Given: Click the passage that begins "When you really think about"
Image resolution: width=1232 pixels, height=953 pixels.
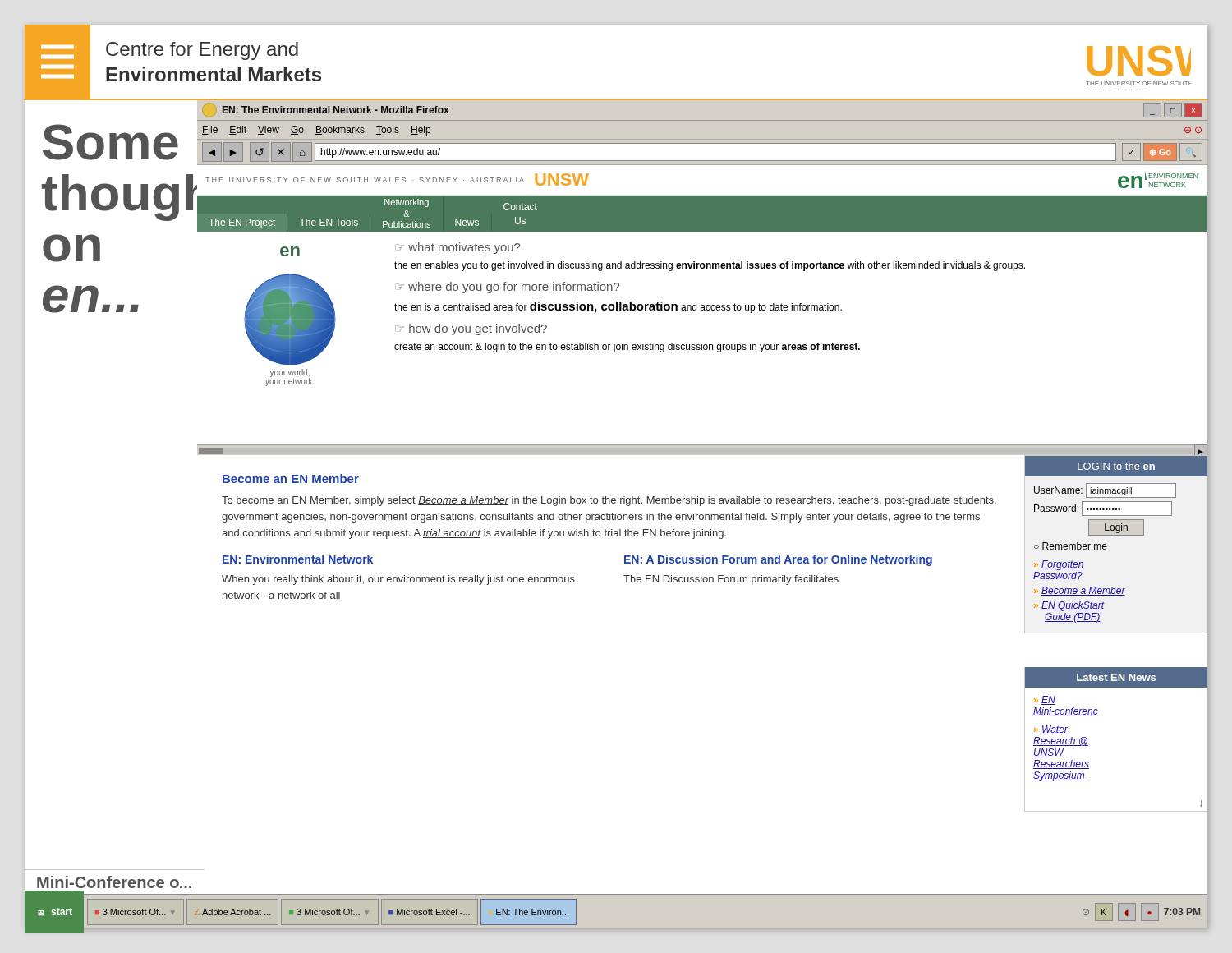Looking at the screenshot, I should click(398, 587).
